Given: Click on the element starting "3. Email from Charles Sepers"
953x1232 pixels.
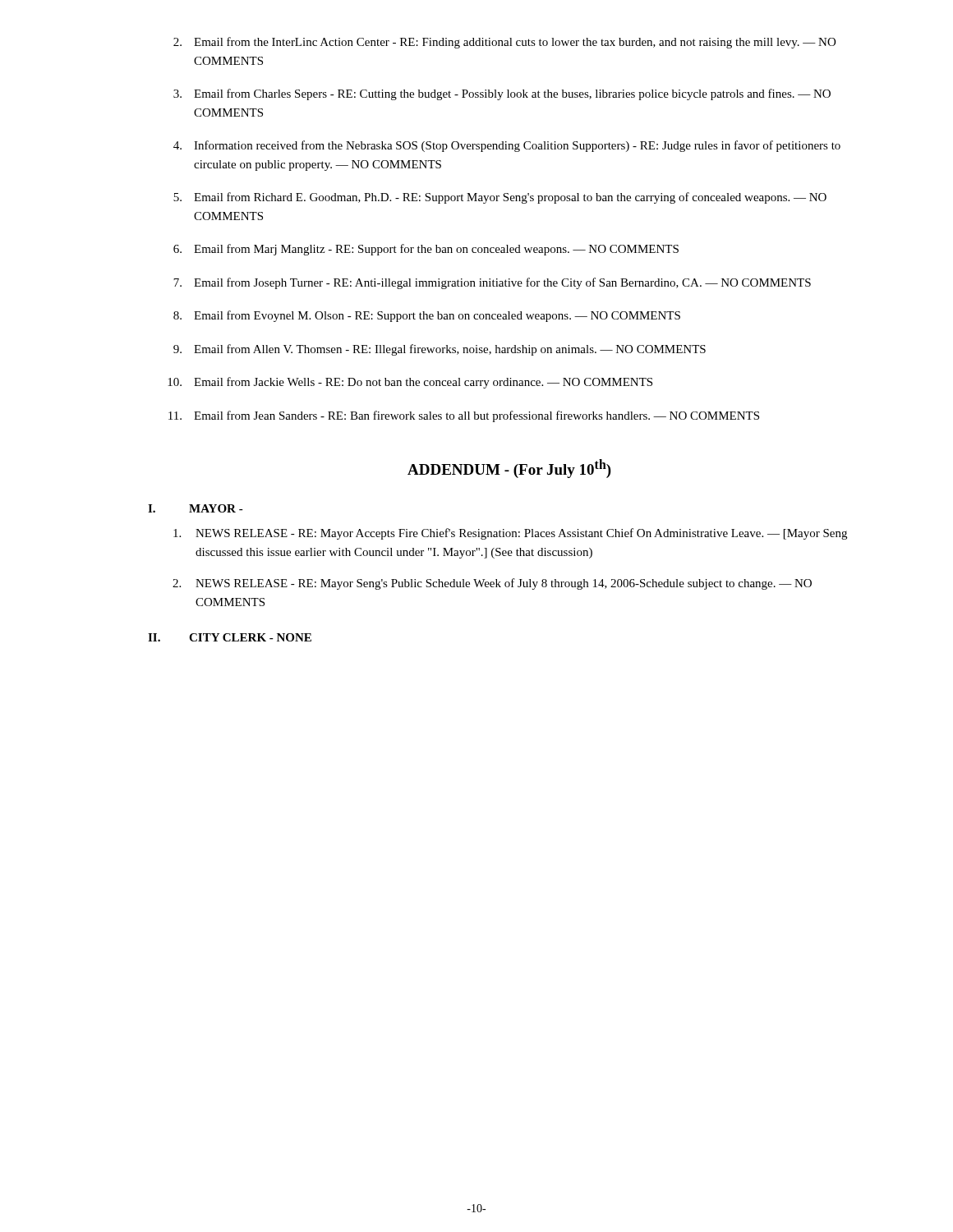Looking at the screenshot, I should click(509, 103).
